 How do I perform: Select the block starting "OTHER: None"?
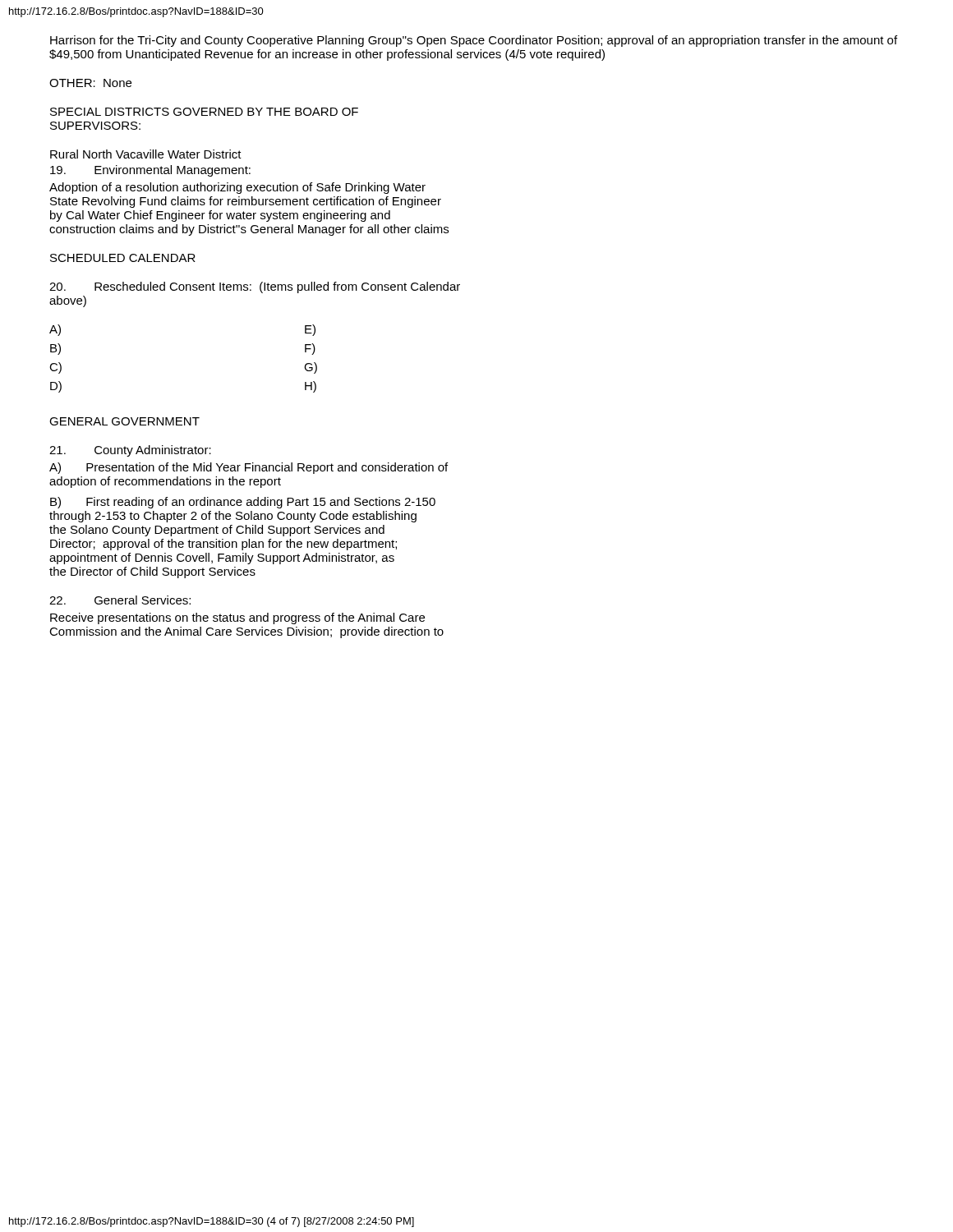coord(91,83)
